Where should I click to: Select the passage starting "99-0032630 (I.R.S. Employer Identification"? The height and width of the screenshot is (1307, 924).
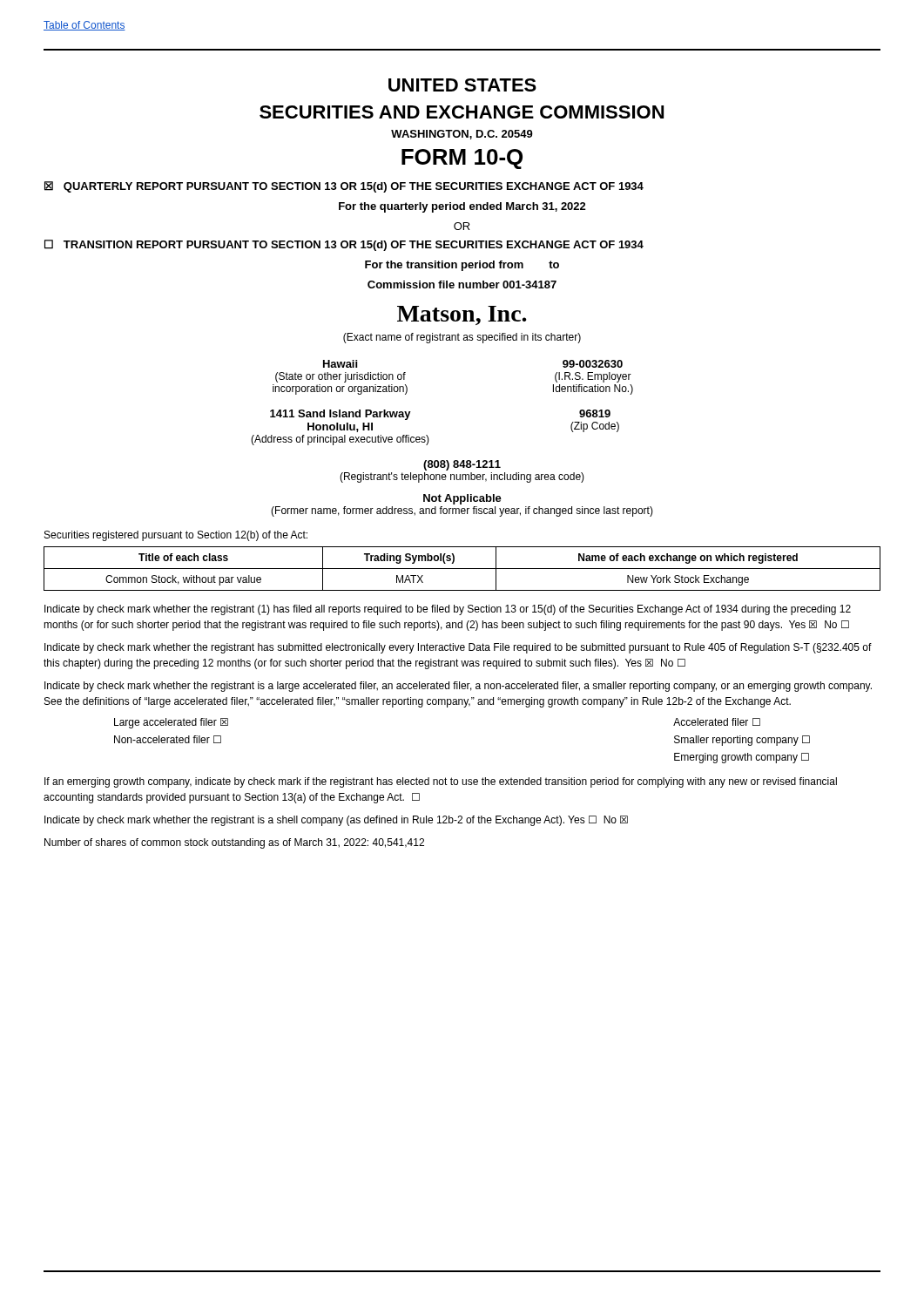593,376
